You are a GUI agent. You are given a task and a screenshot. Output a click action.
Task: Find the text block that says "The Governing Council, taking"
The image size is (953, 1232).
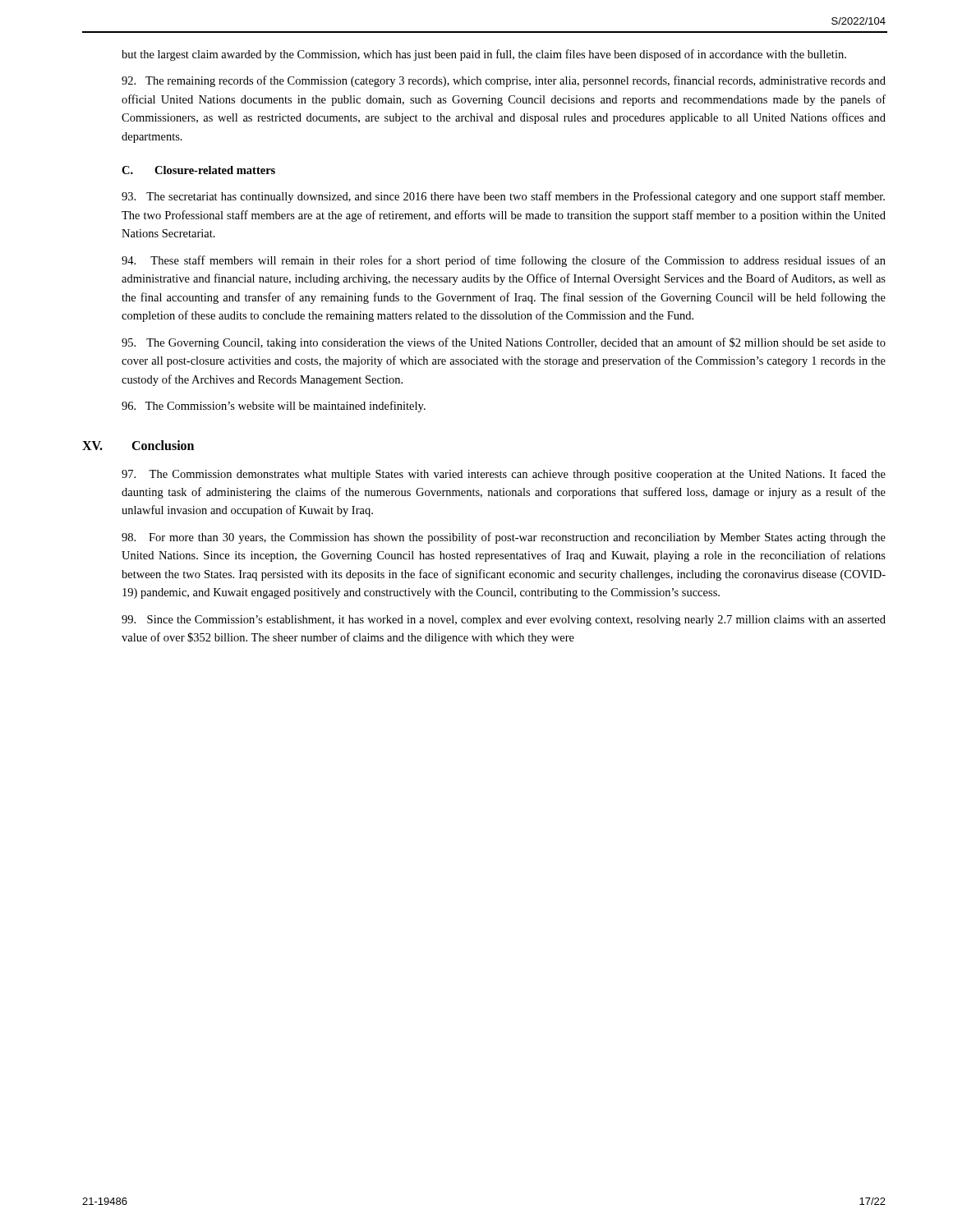(504, 361)
